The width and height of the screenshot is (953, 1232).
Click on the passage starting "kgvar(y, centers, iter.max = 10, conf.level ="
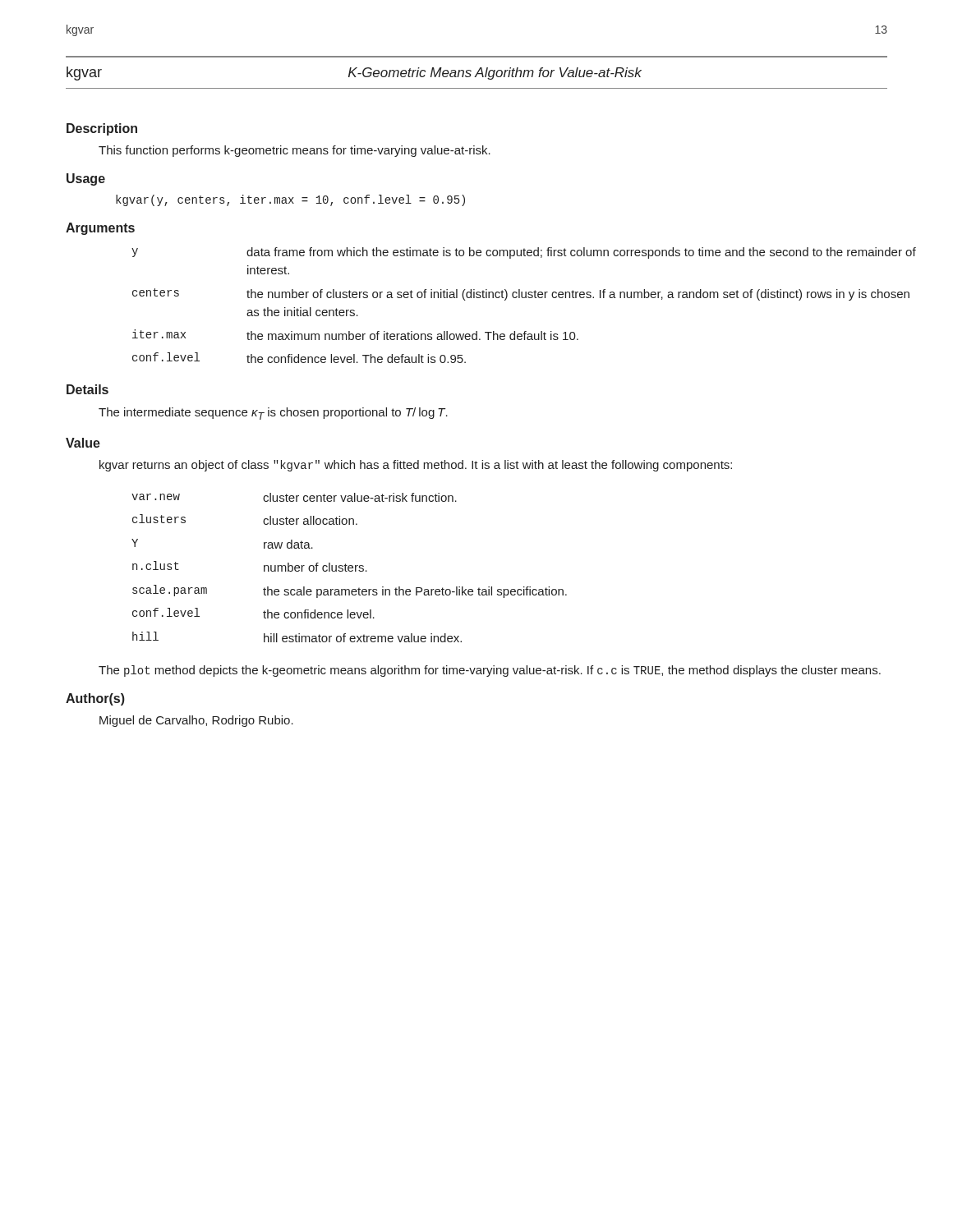[x=291, y=200]
